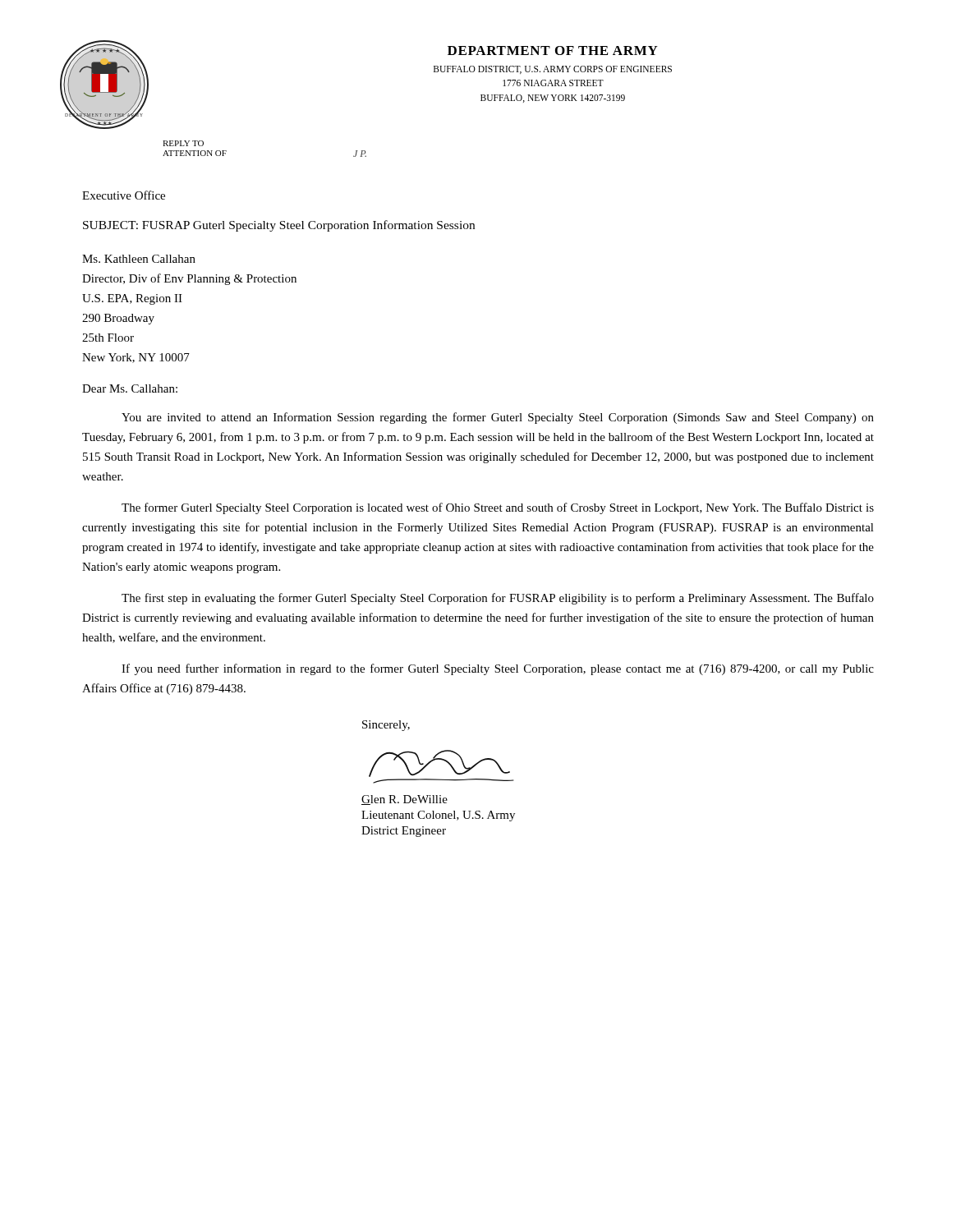This screenshot has height=1232, width=956.
Task: Select the logo
Action: click(x=104, y=85)
